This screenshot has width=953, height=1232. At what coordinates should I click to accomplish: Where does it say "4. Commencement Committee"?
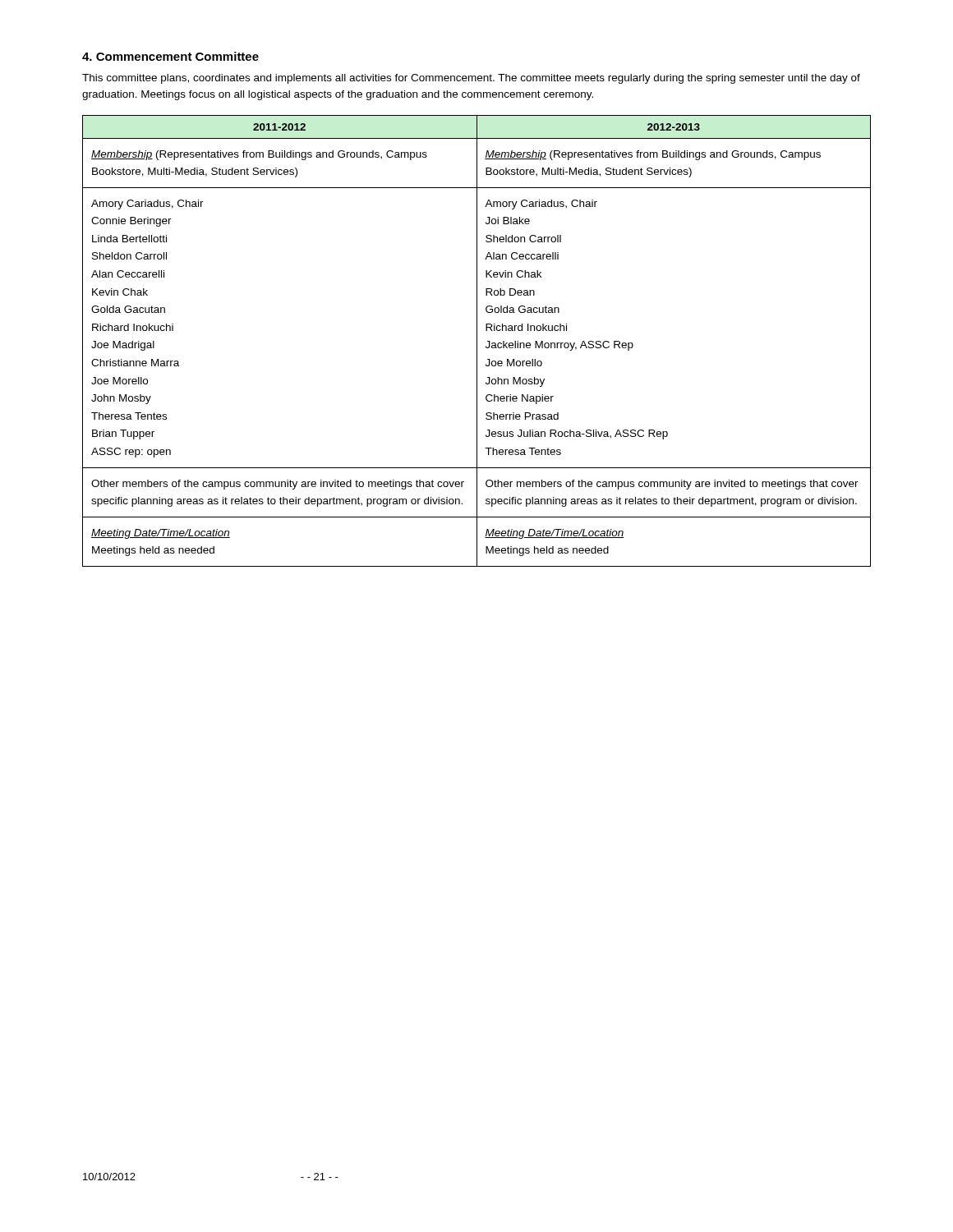[170, 56]
